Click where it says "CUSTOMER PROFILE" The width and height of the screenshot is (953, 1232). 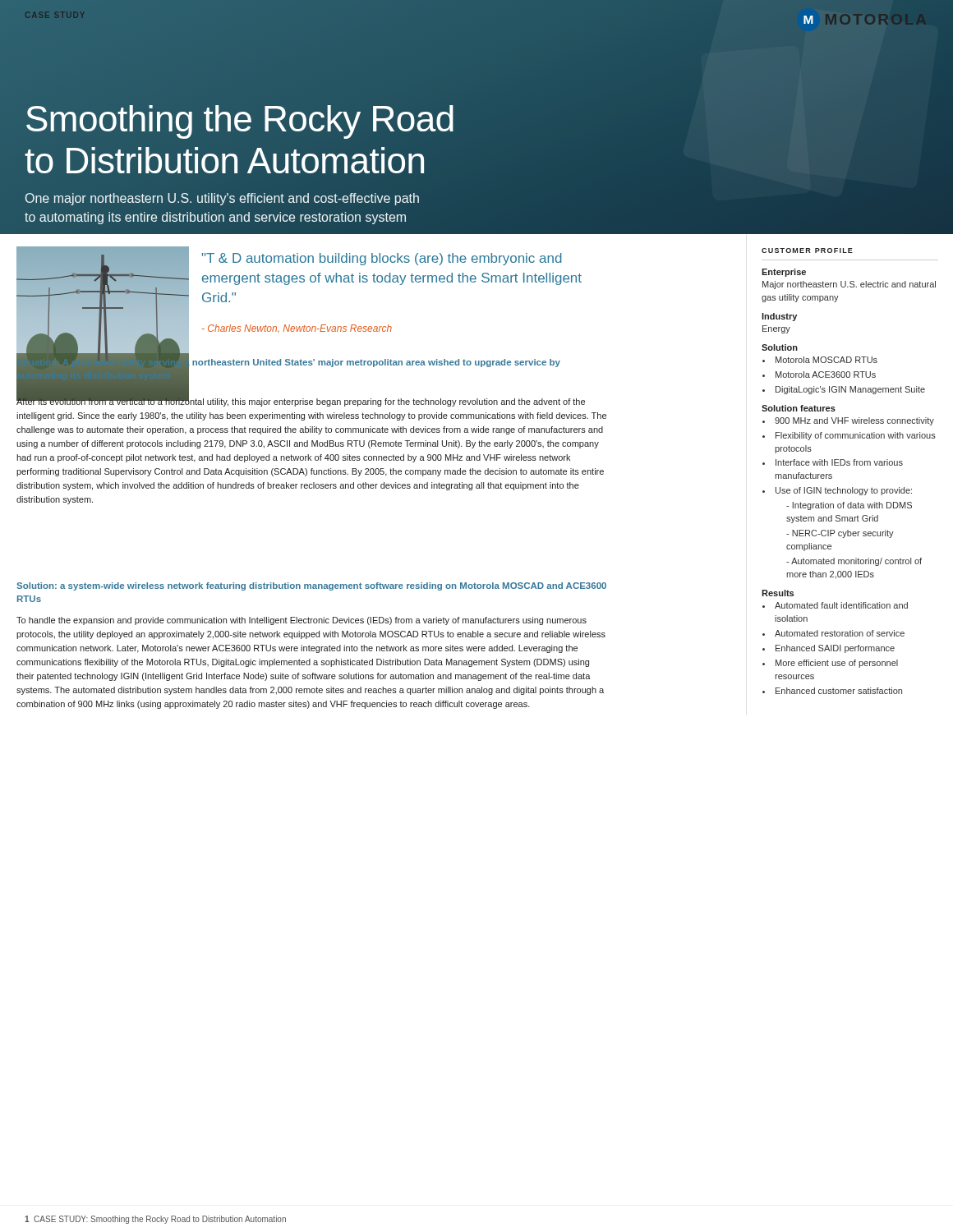tap(850, 251)
